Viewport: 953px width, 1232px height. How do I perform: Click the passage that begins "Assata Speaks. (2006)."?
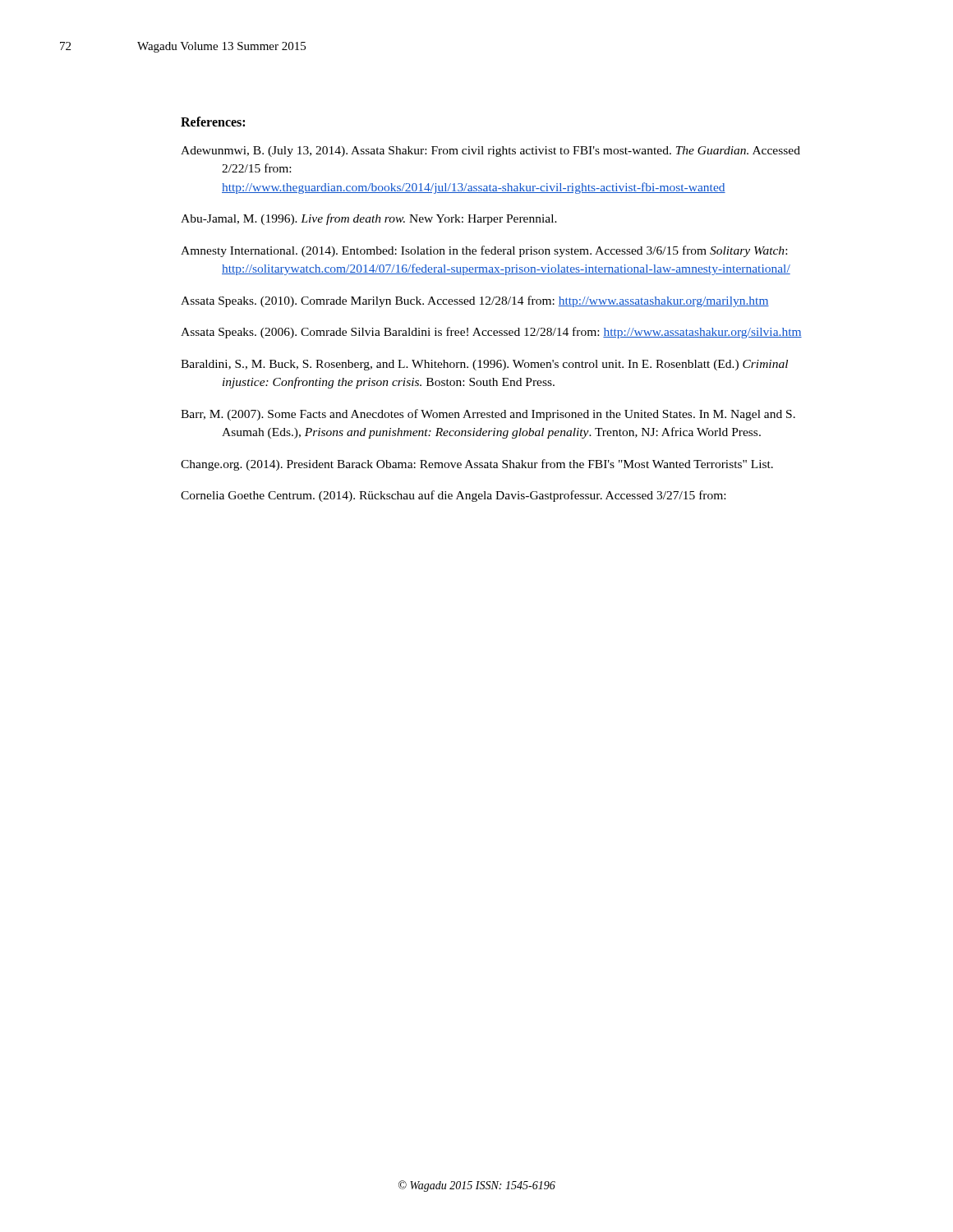click(x=491, y=332)
